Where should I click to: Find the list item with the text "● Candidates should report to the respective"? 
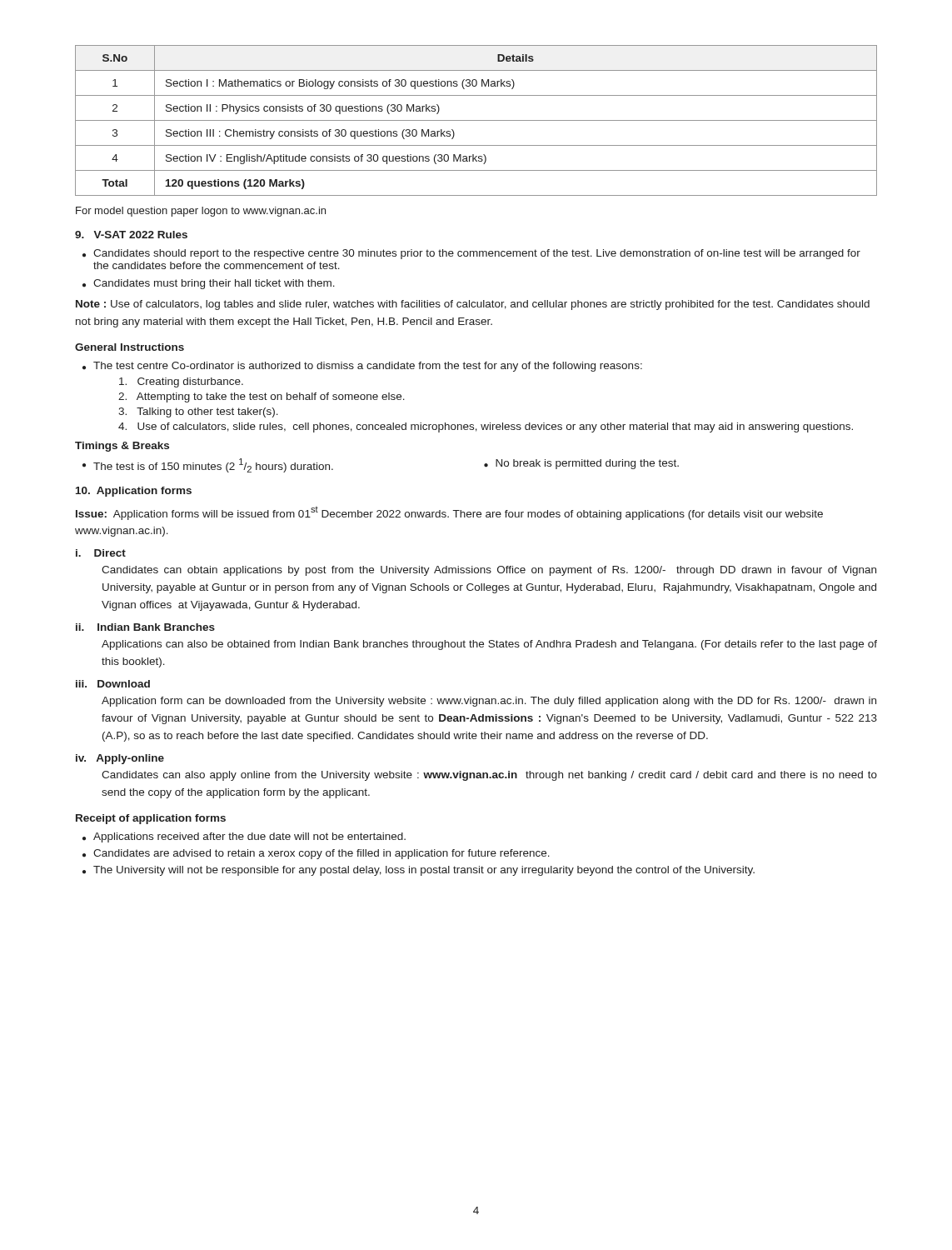pyautogui.click(x=479, y=259)
